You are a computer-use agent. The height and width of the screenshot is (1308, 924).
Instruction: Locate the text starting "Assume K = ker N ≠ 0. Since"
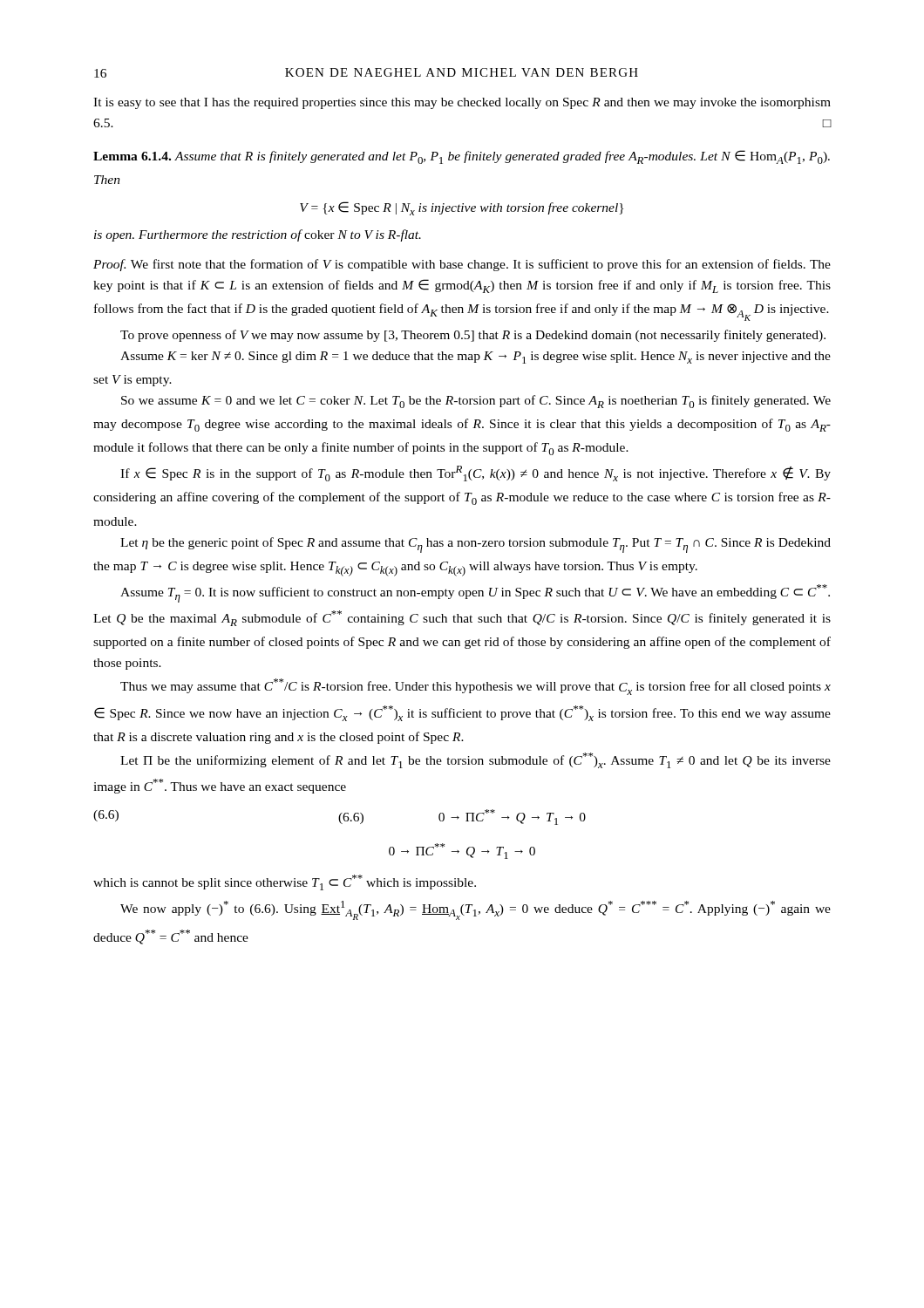point(462,367)
